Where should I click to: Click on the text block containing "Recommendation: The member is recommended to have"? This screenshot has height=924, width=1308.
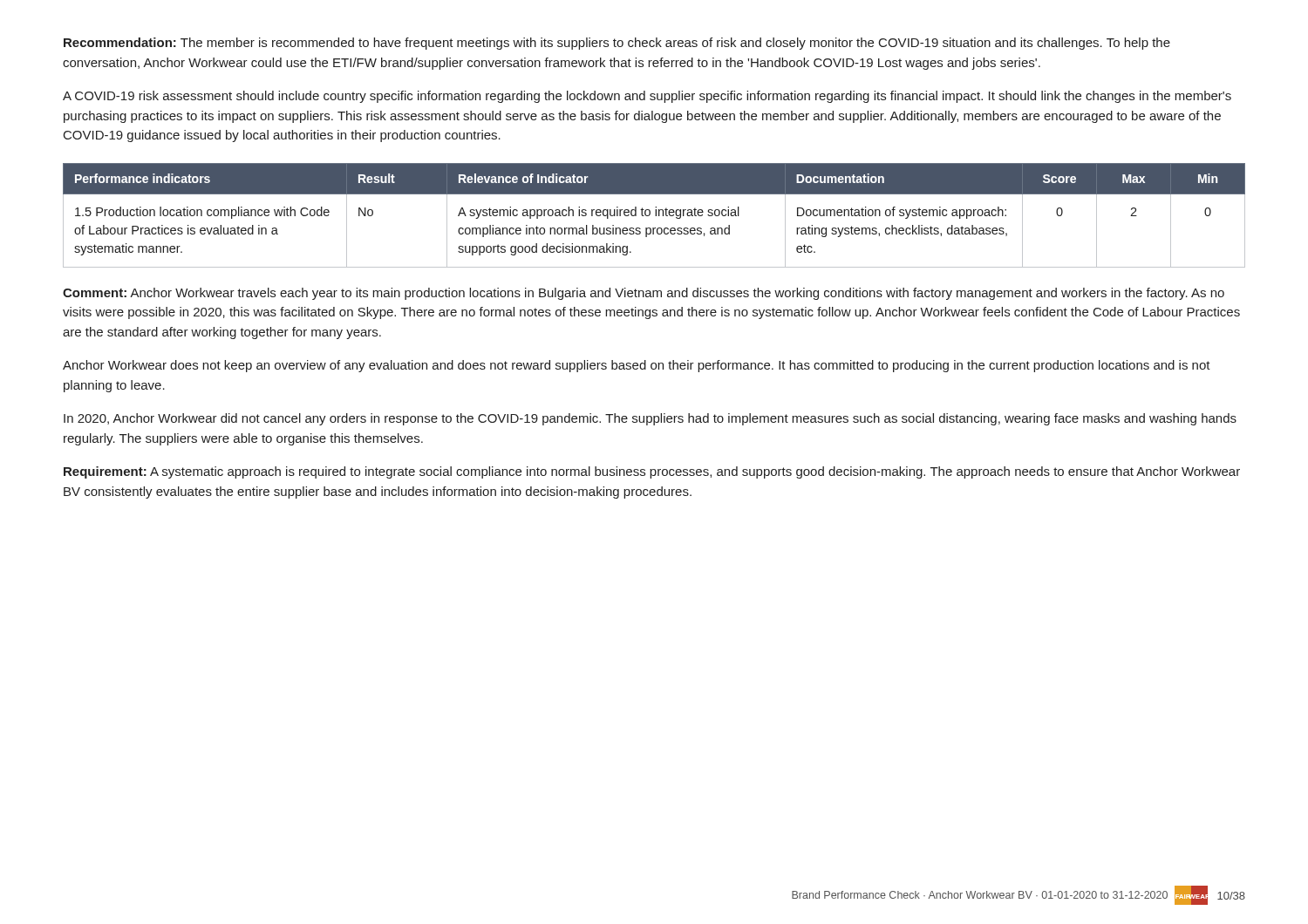pos(617,52)
